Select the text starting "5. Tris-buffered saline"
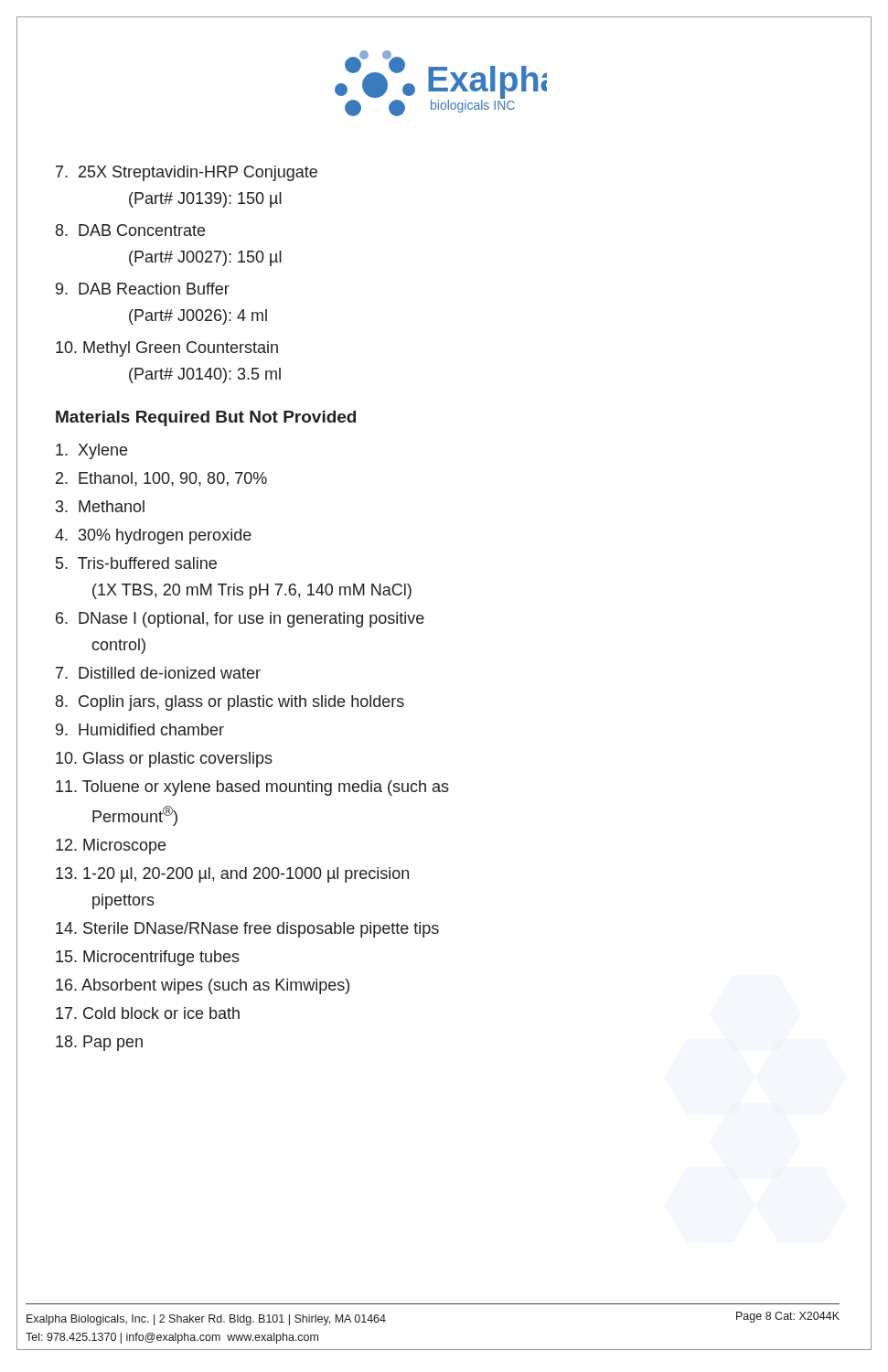888x1372 pixels. click(x=136, y=563)
